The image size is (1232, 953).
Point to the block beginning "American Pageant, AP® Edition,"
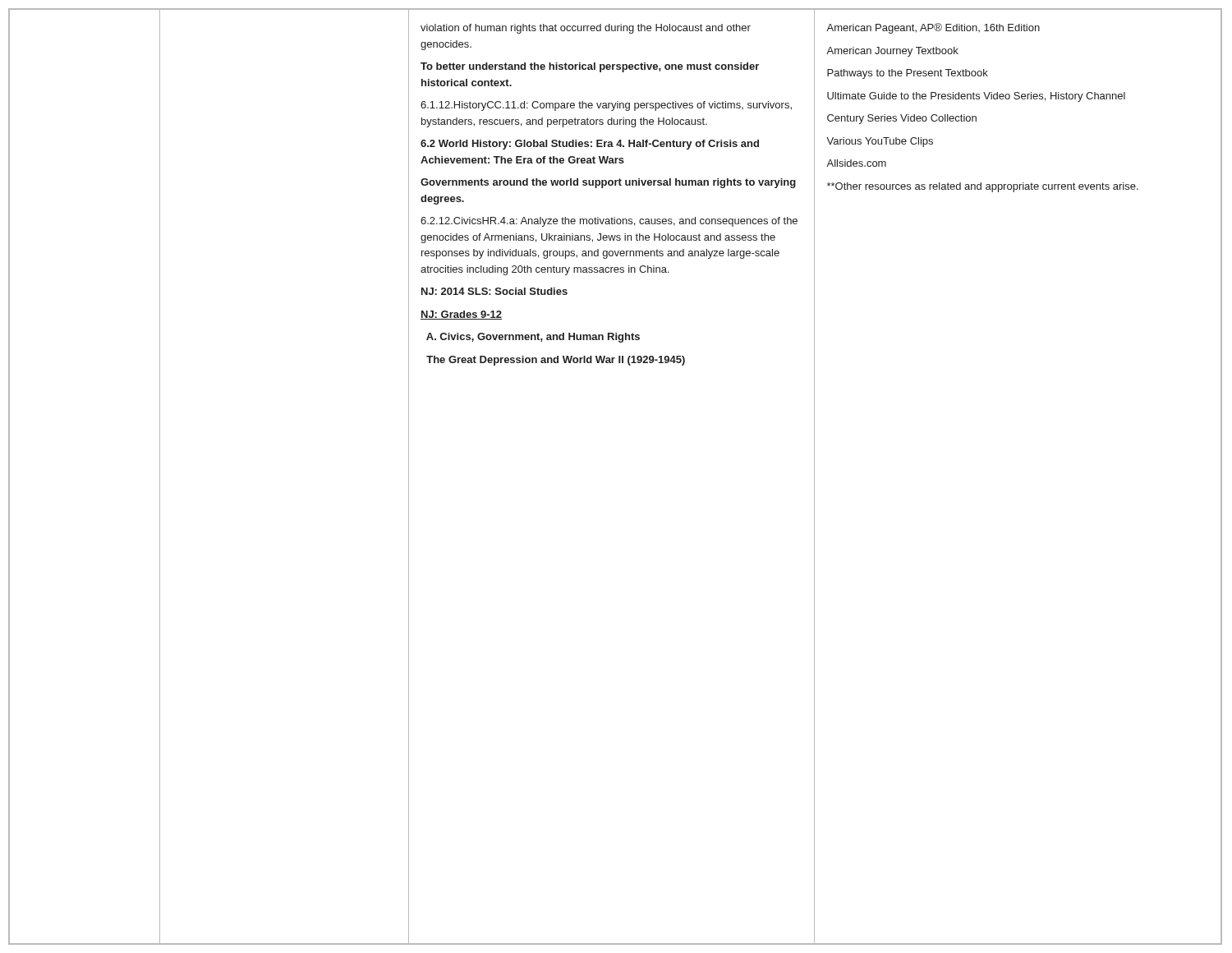(x=1018, y=107)
